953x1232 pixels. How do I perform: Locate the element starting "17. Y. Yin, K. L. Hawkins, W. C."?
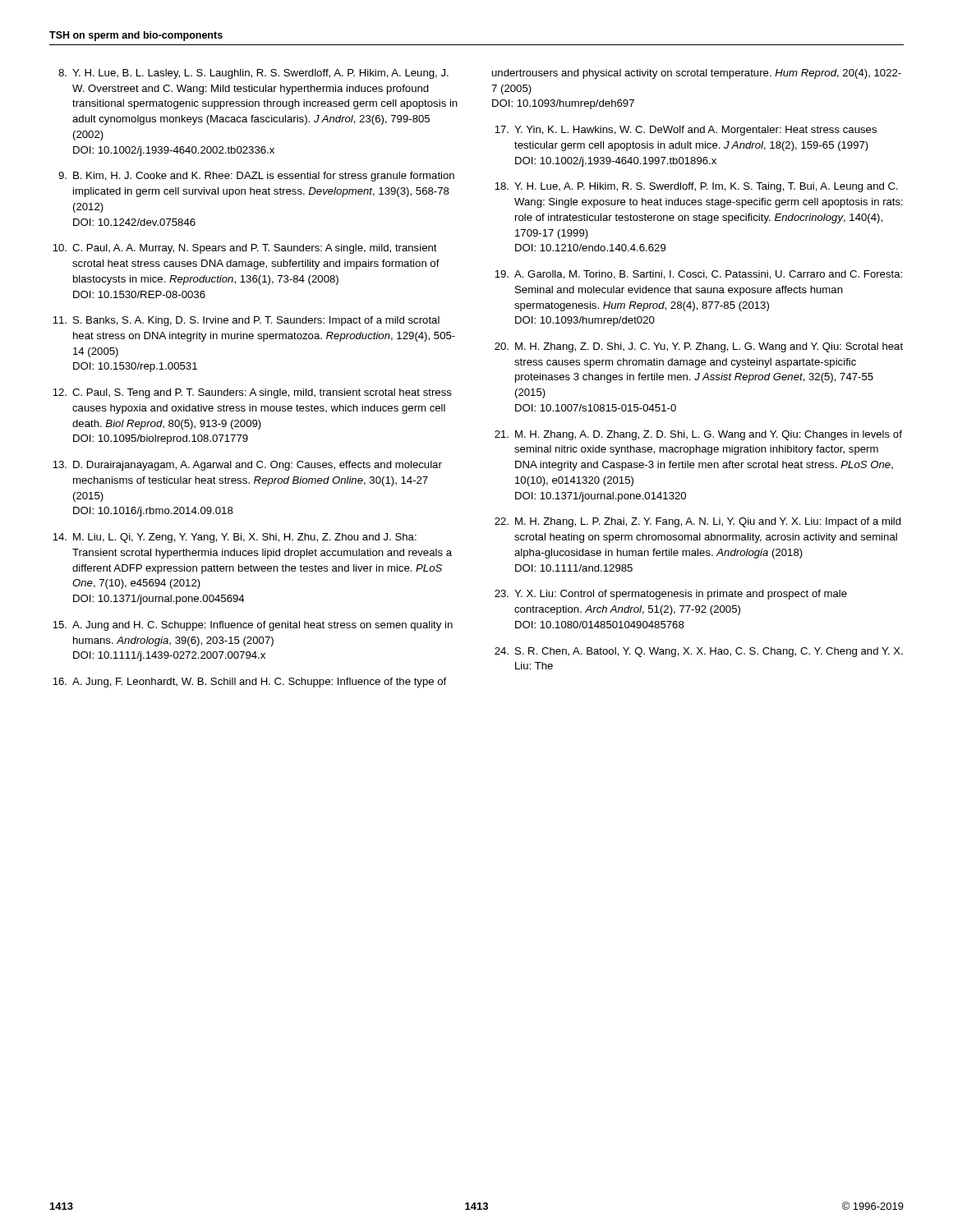point(698,146)
